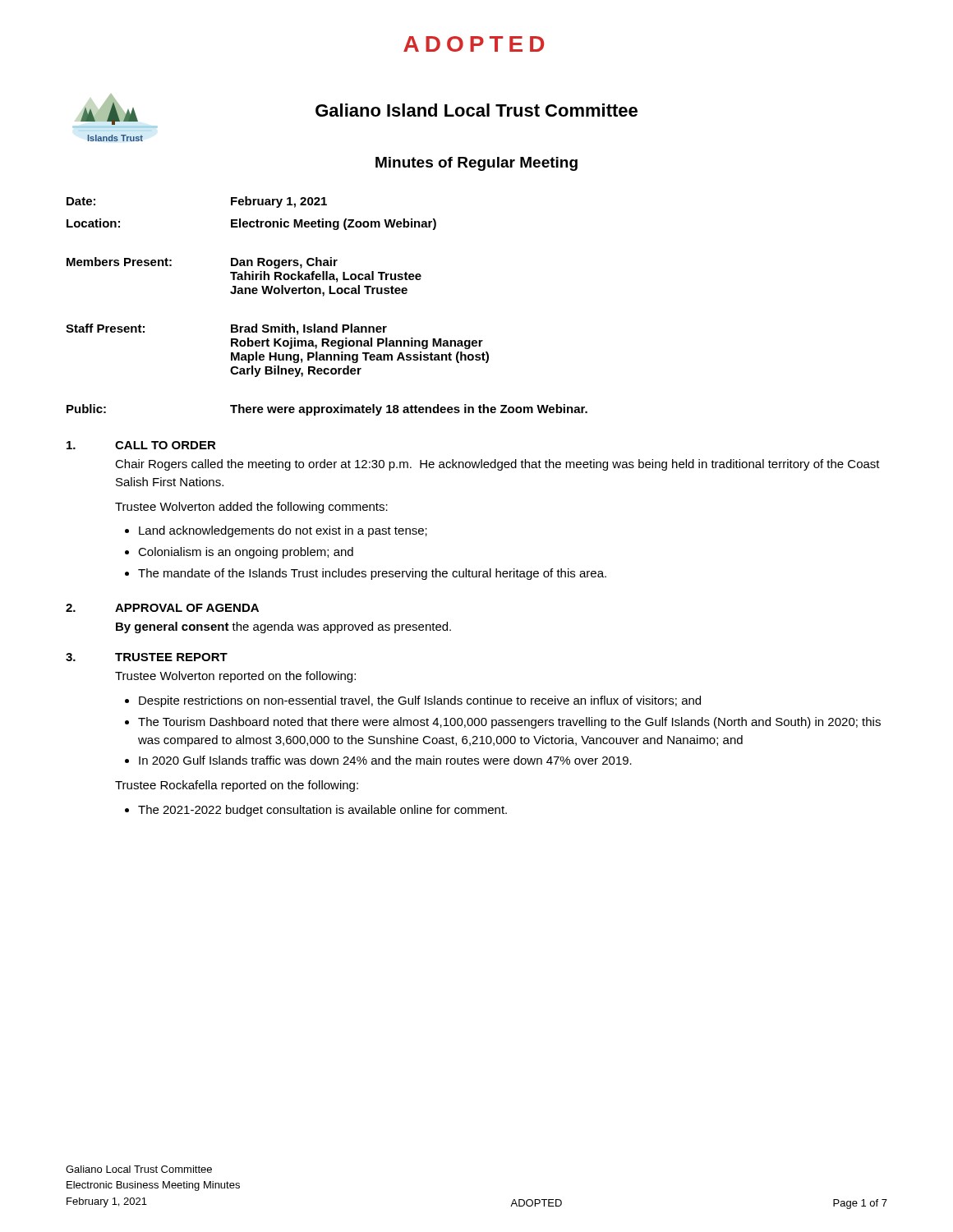Locate the list item that reads "The Tourism Dashboard noted that"
Screen dimensions: 1232x953
(x=510, y=730)
